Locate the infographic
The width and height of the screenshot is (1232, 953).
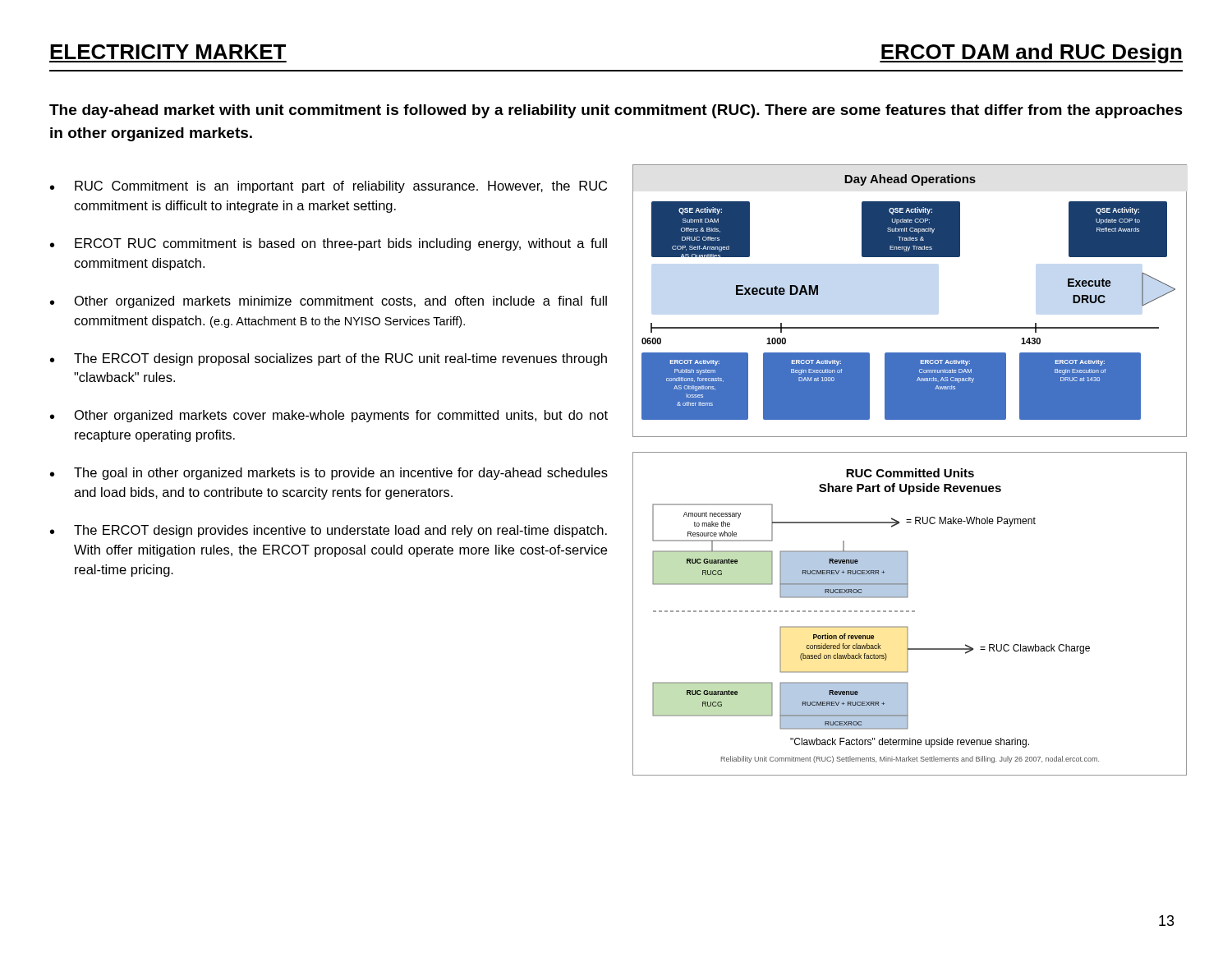tap(910, 614)
